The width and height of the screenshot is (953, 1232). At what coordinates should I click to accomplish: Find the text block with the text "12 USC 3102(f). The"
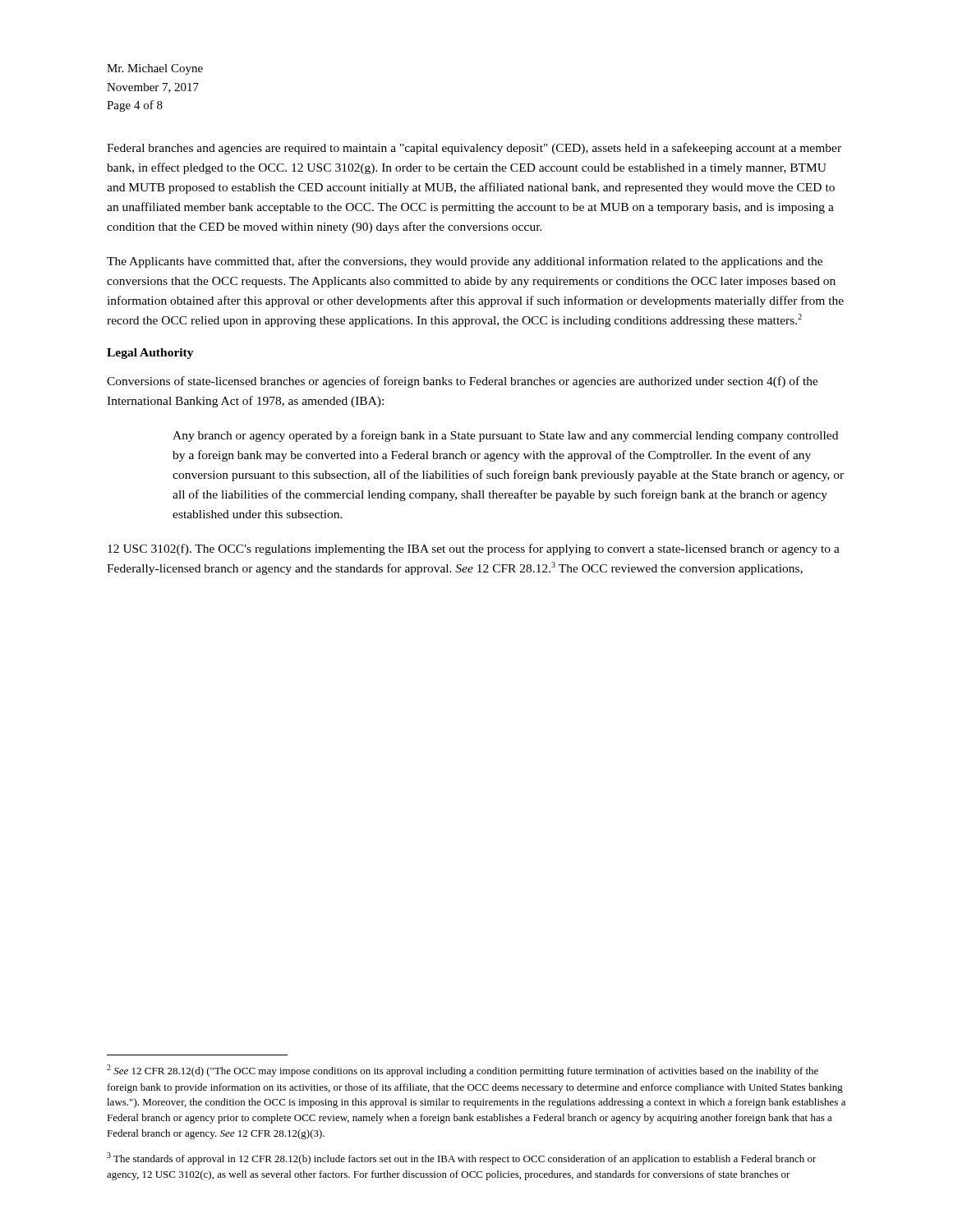coord(473,558)
